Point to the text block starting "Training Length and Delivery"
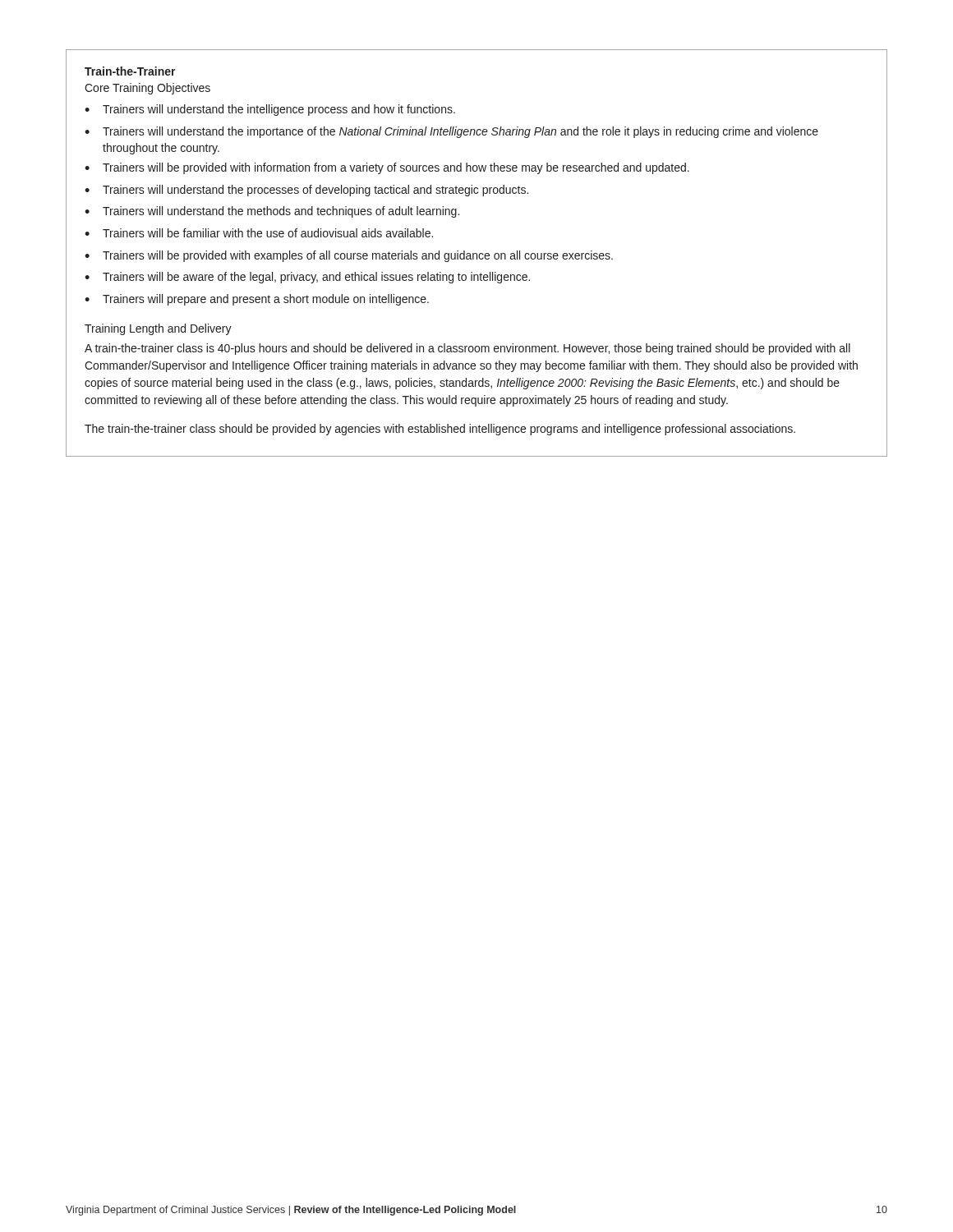Screen dimensions: 1232x953 158,329
